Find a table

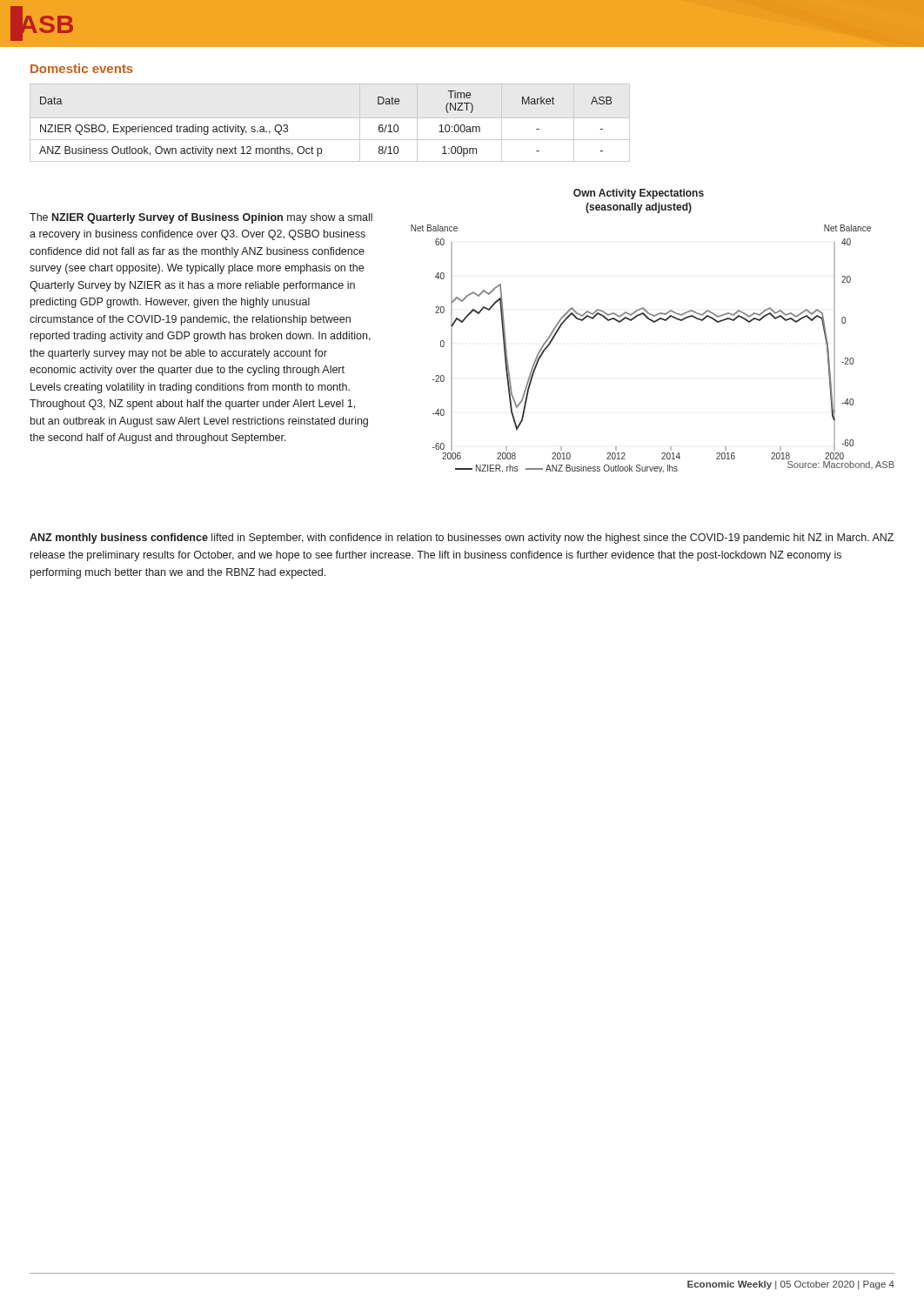330,123
